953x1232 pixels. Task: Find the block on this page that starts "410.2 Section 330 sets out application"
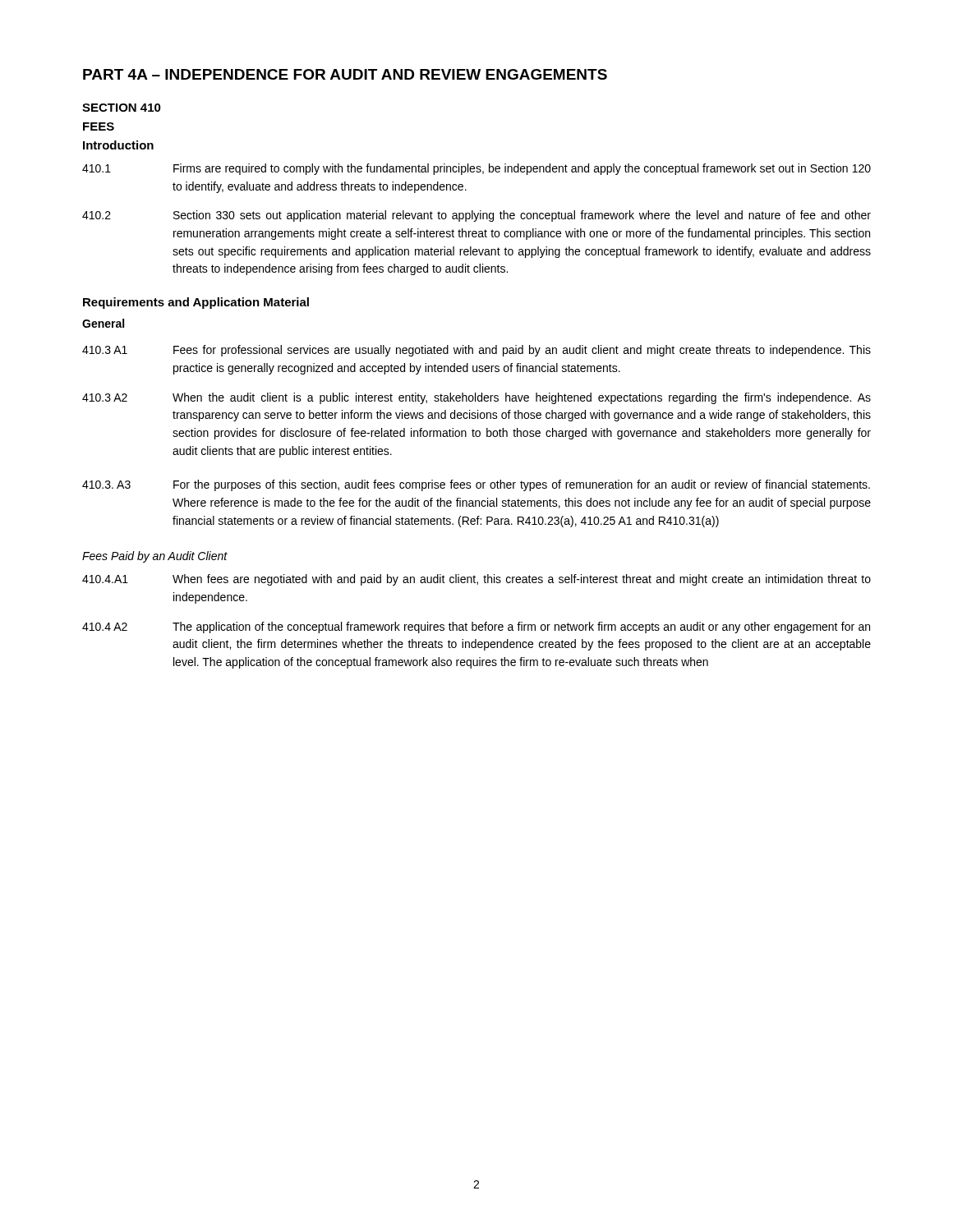coord(476,243)
